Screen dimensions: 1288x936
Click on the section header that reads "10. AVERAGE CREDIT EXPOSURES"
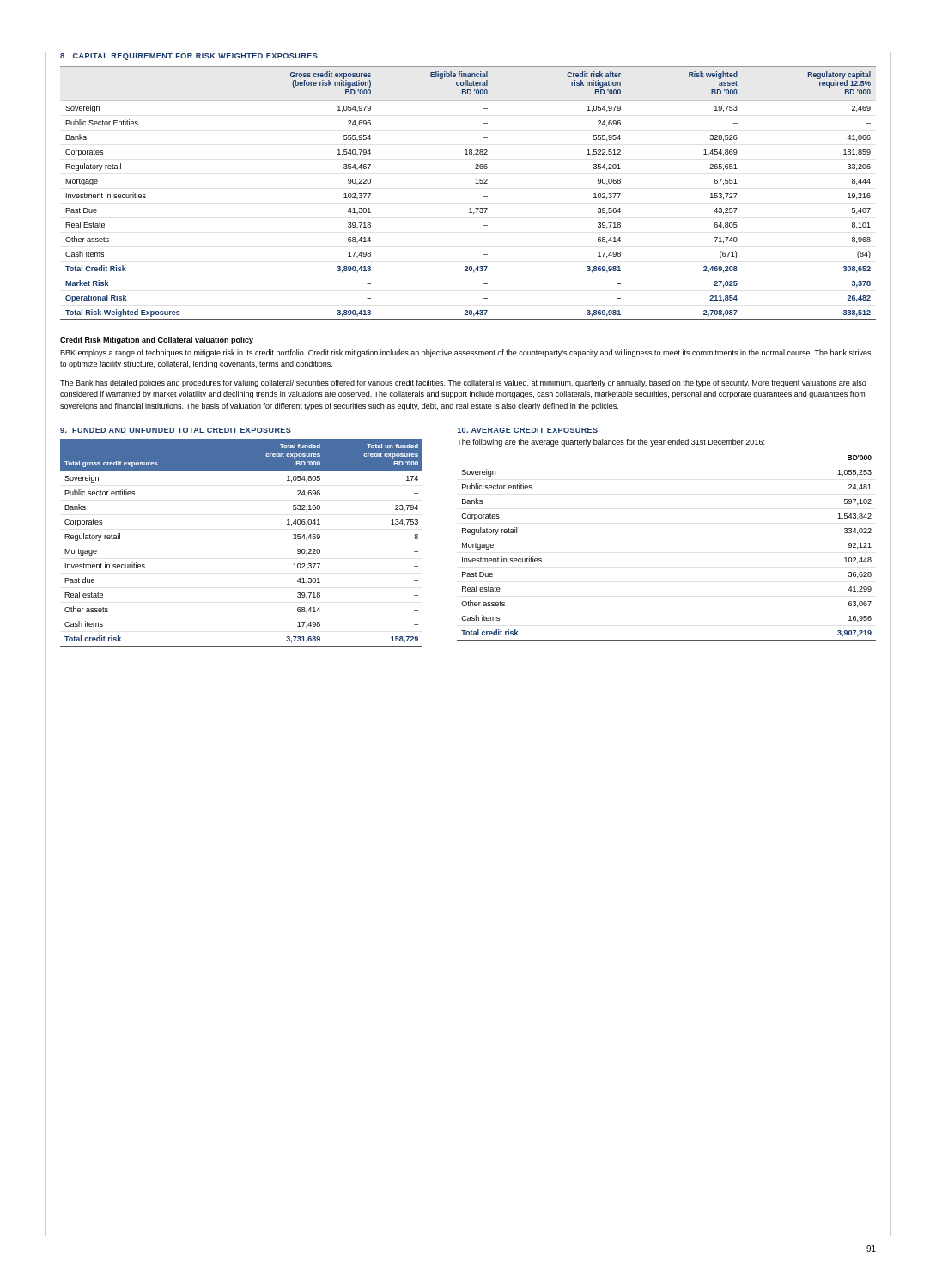527,430
